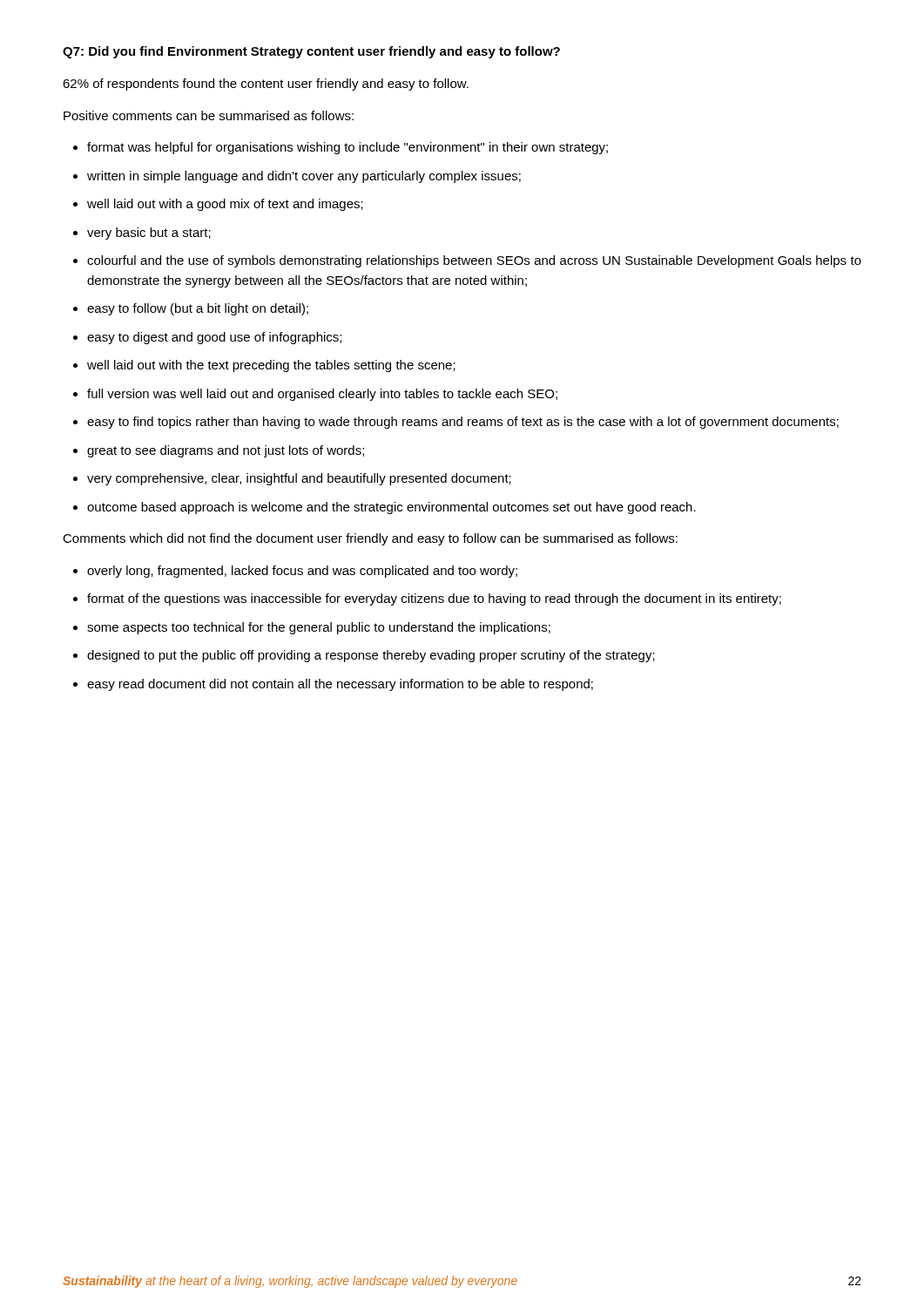Click on the text block with the text "Comments which did not find the document"
The height and width of the screenshot is (1307, 924).
tap(371, 538)
